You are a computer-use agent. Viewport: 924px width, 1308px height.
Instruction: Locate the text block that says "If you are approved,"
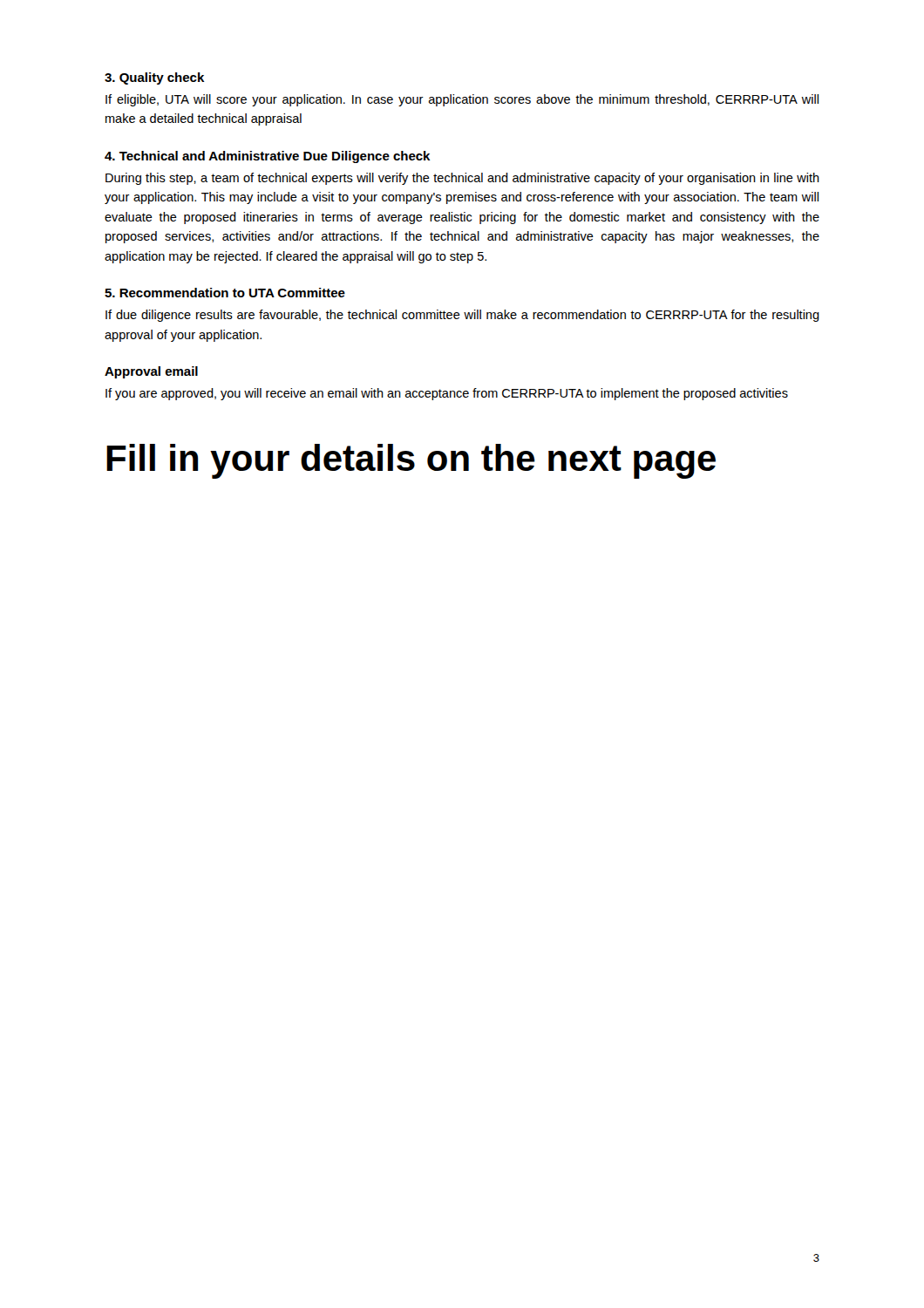click(446, 393)
